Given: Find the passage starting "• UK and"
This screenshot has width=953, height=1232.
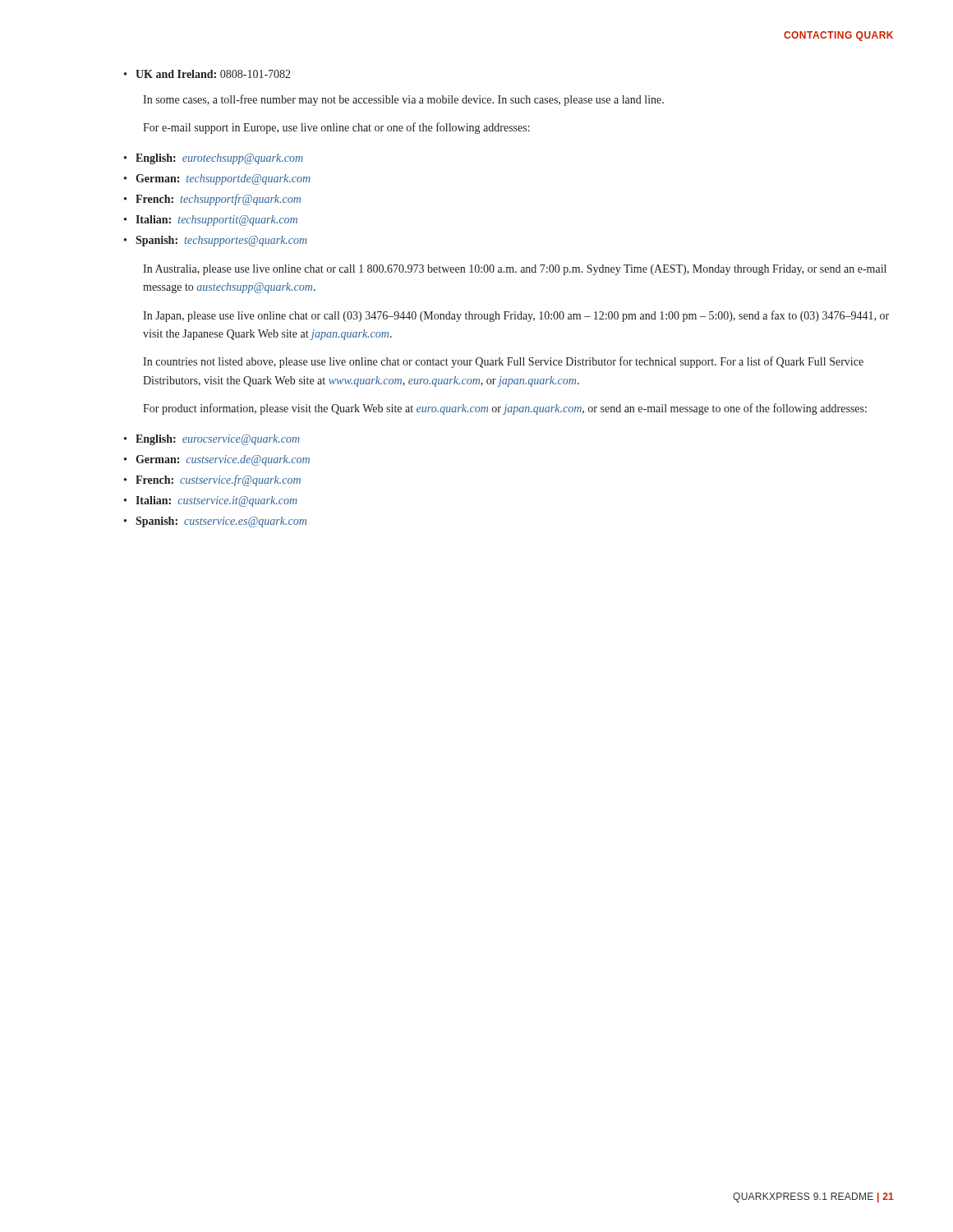Looking at the screenshot, I should (207, 74).
